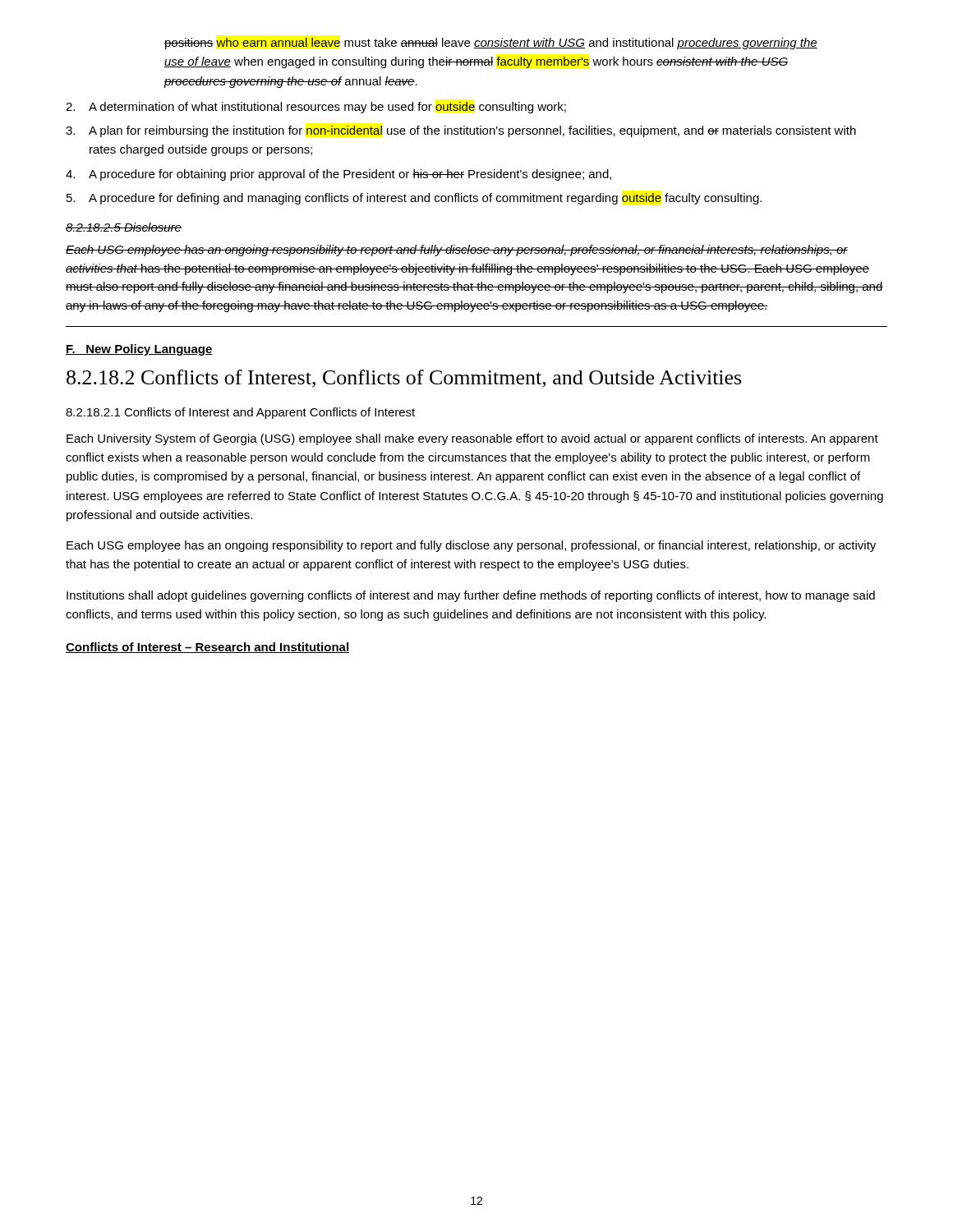Select the title

pyautogui.click(x=404, y=377)
